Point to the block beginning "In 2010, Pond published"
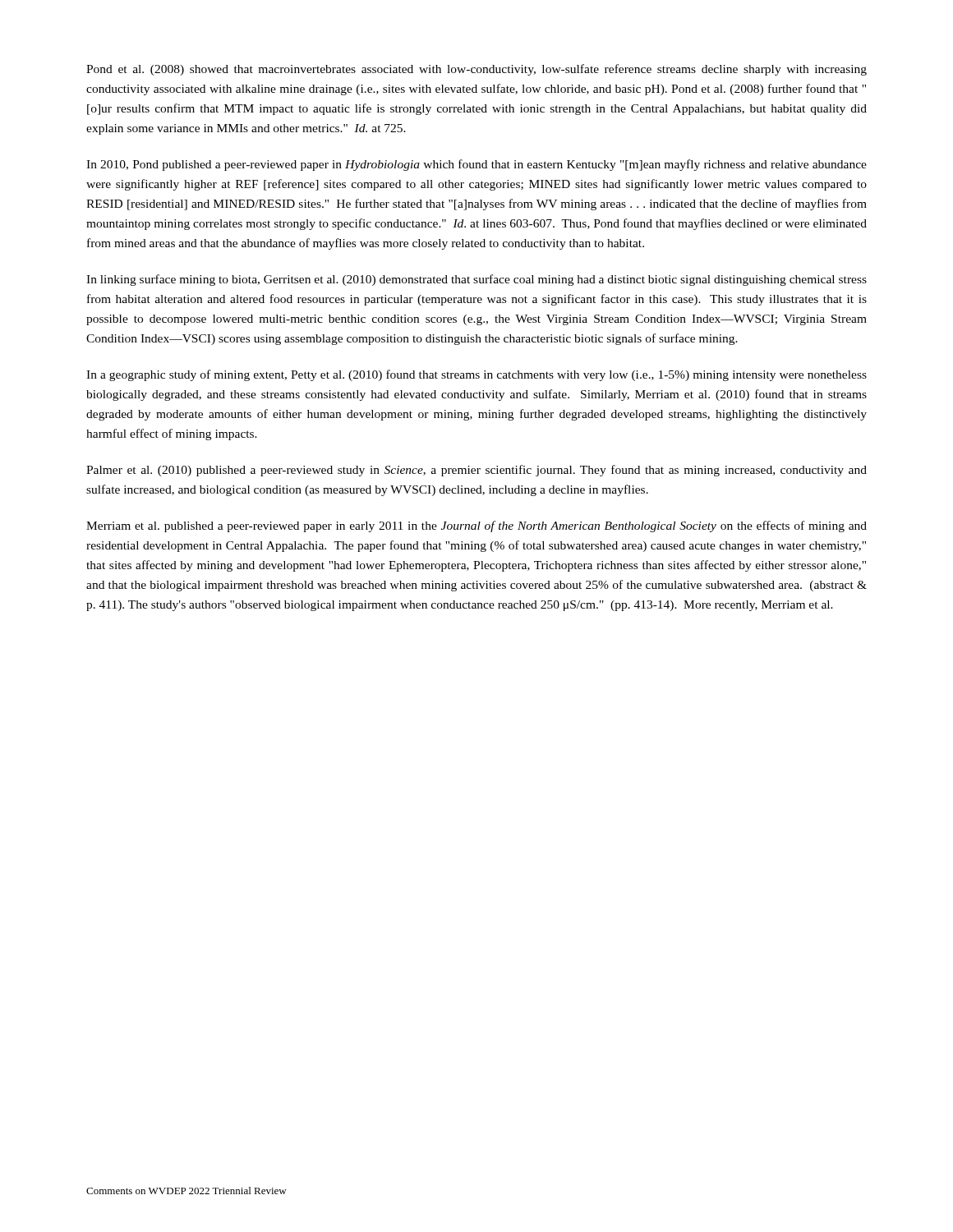Image resolution: width=953 pixels, height=1232 pixels. (476, 203)
